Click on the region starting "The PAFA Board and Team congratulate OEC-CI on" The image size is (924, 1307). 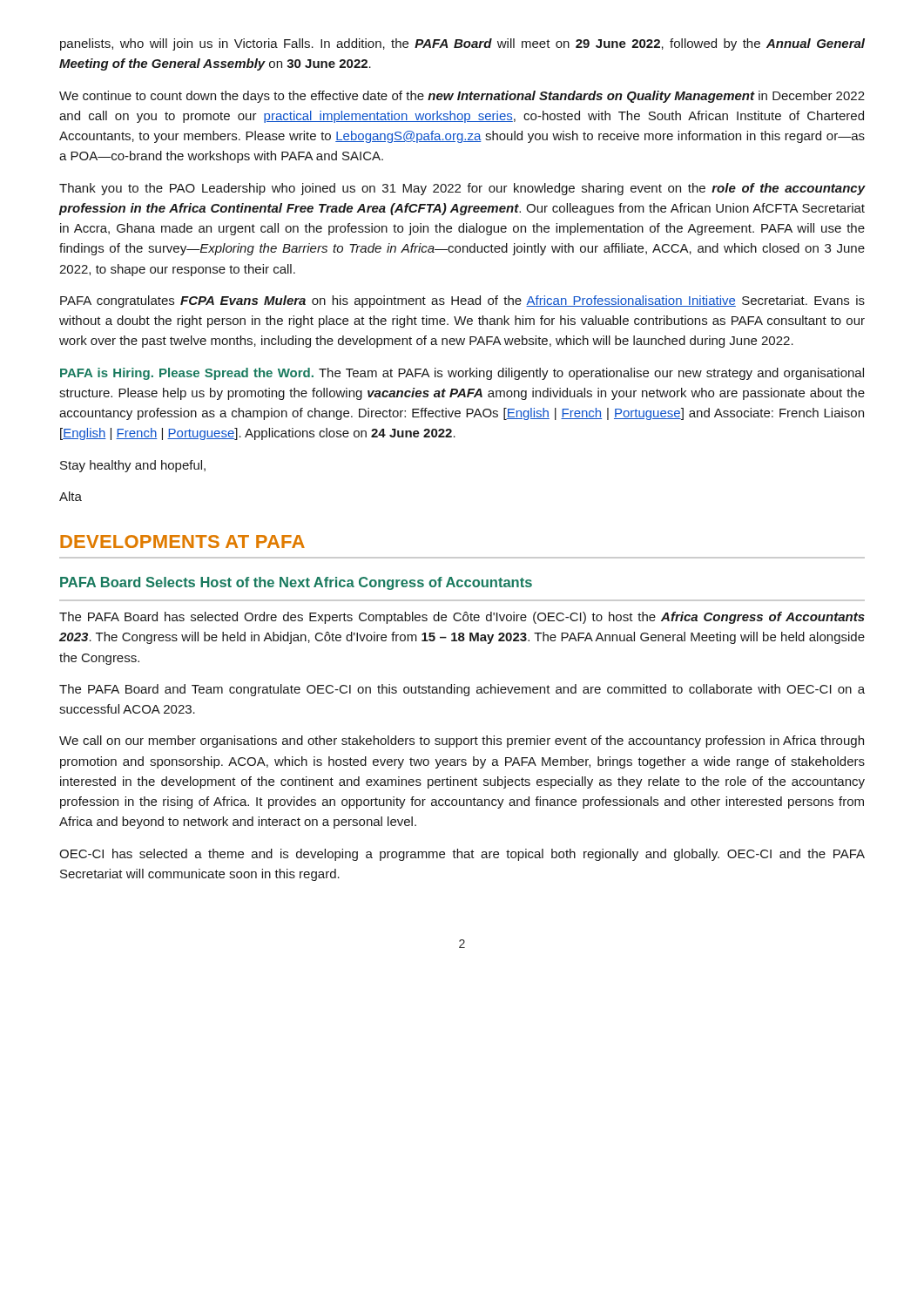point(462,699)
